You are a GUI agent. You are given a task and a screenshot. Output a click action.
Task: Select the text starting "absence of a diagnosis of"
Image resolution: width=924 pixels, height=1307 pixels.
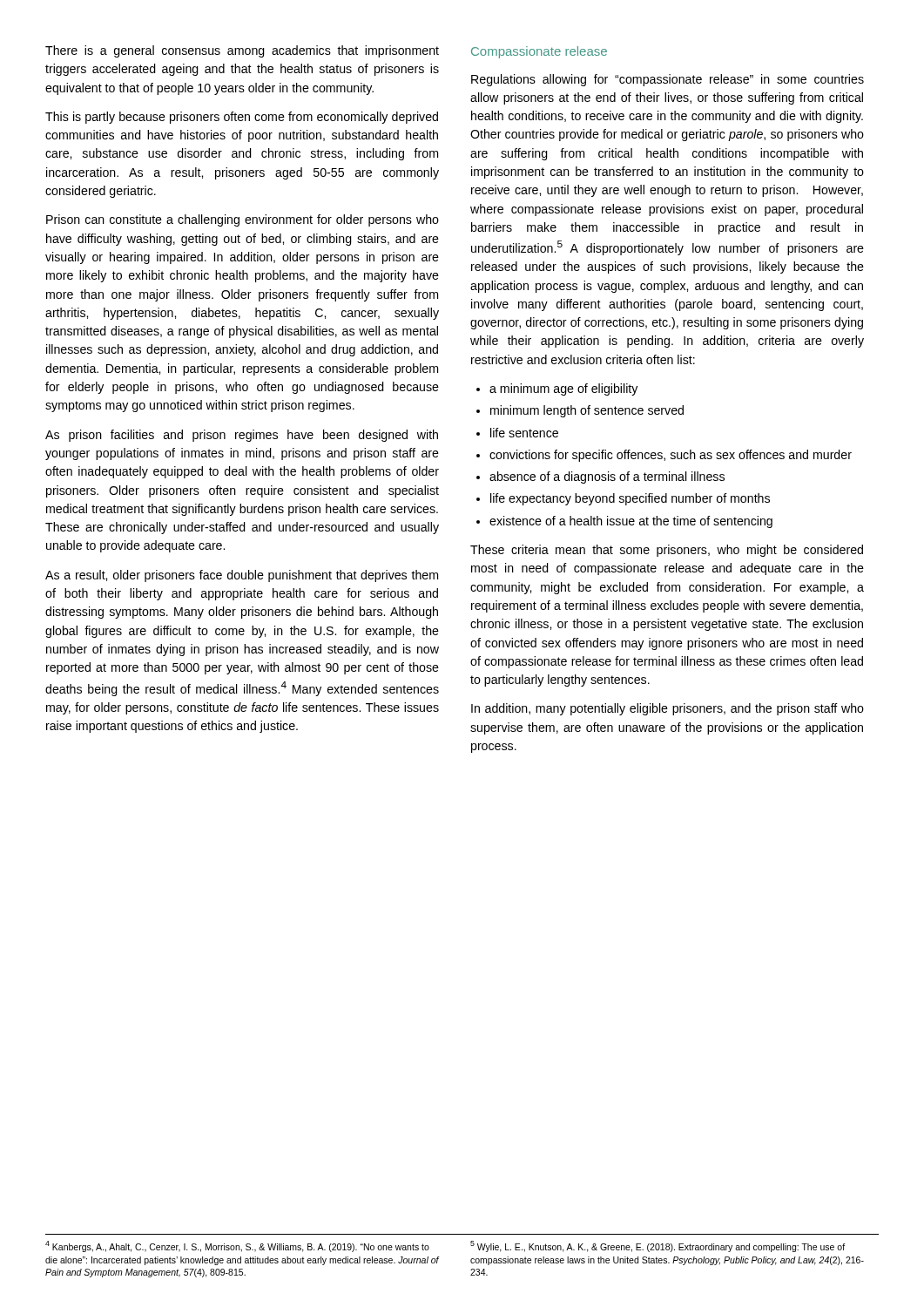667,477
